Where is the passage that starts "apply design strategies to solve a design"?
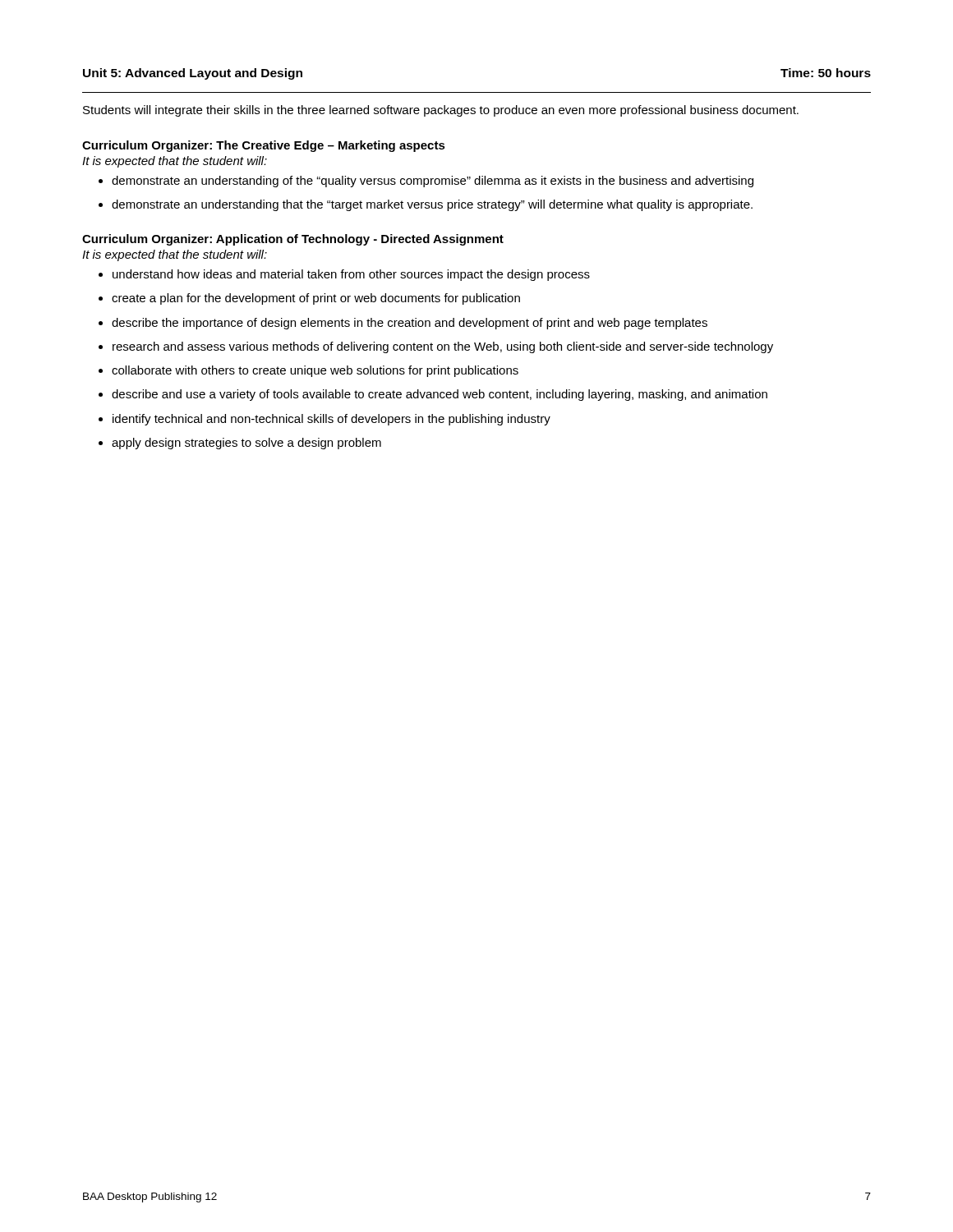Viewport: 953px width, 1232px height. click(247, 442)
